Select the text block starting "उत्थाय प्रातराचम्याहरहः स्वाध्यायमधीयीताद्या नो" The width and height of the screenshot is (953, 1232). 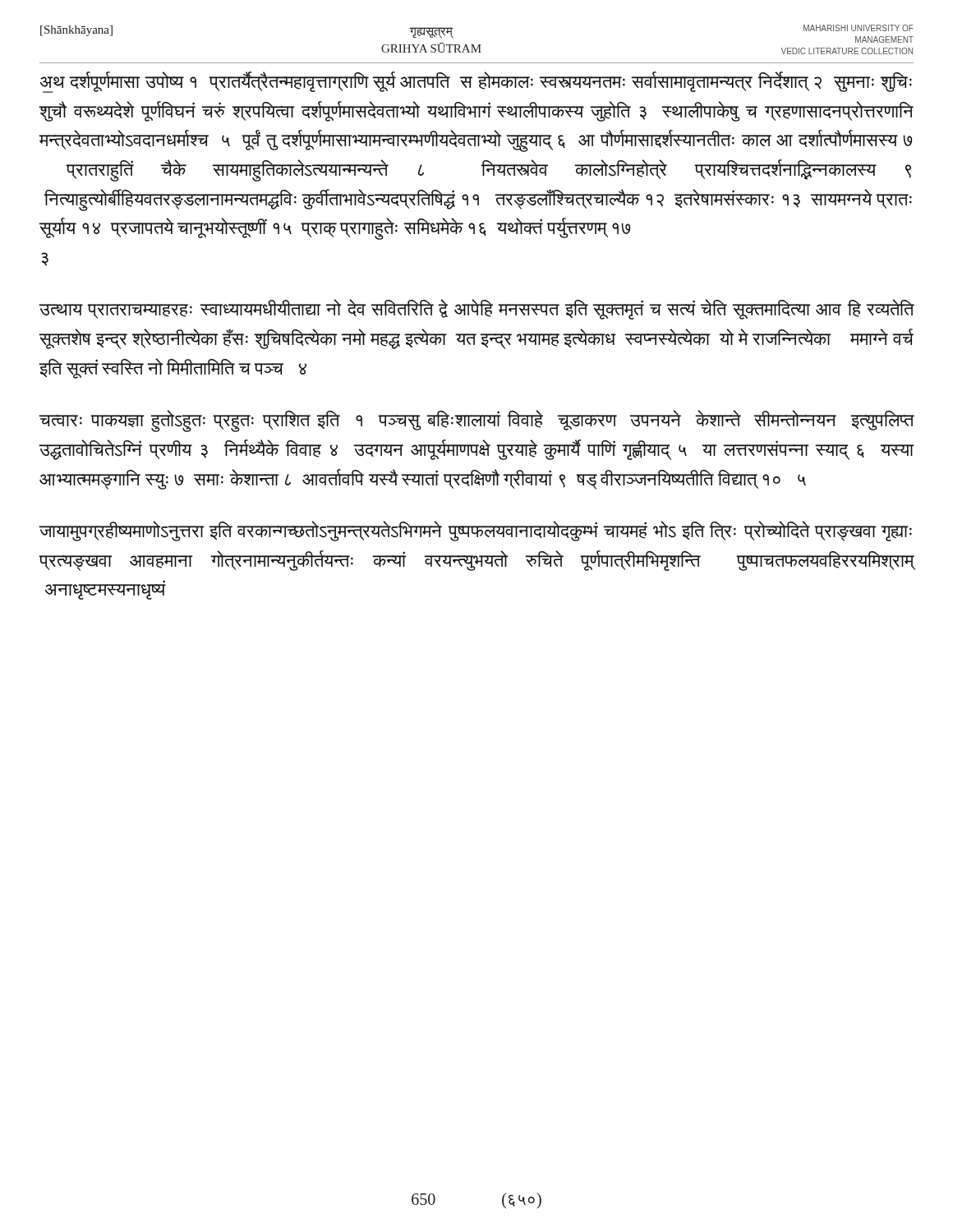click(476, 339)
